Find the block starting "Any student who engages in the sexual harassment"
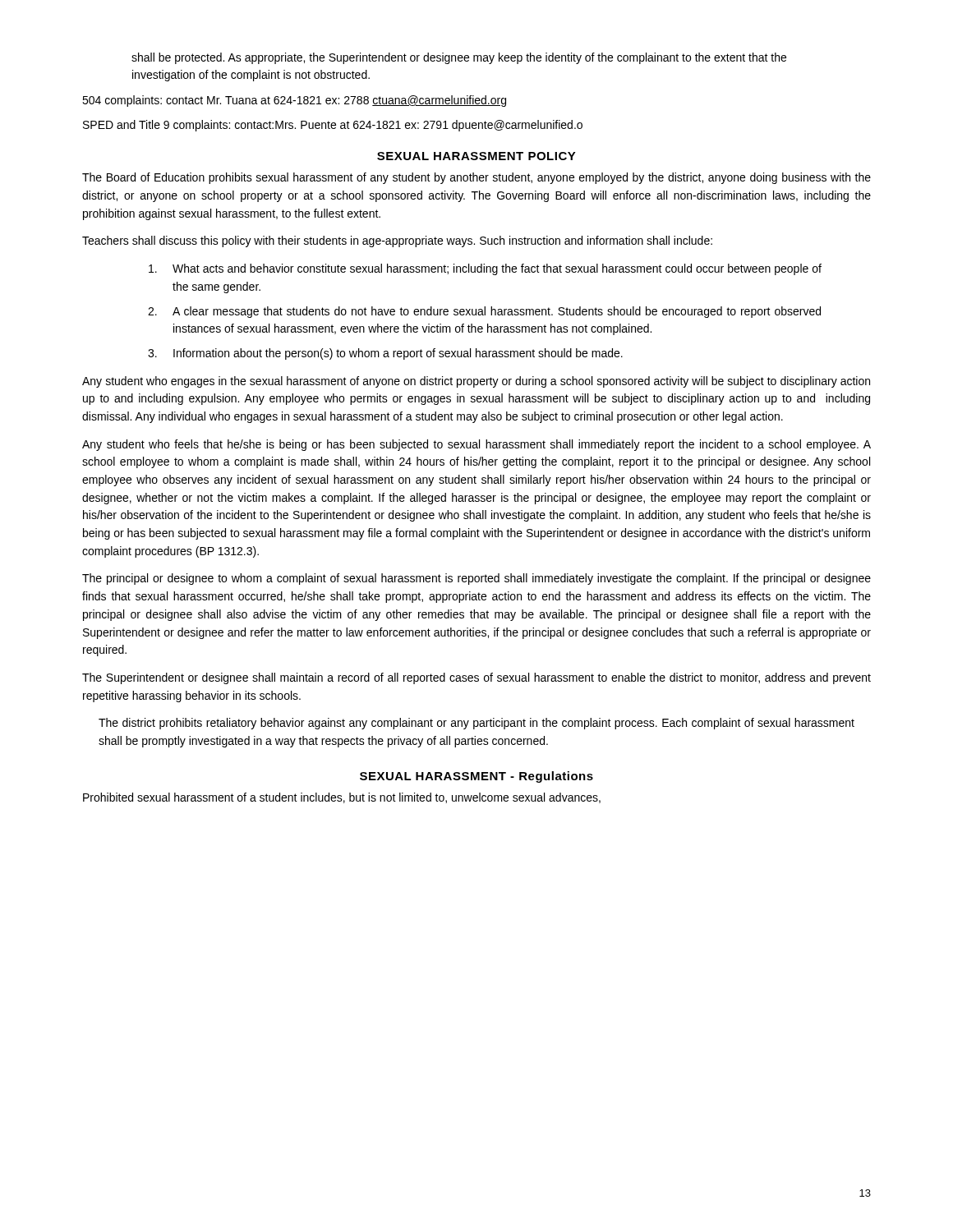953x1232 pixels. (x=476, y=399)
